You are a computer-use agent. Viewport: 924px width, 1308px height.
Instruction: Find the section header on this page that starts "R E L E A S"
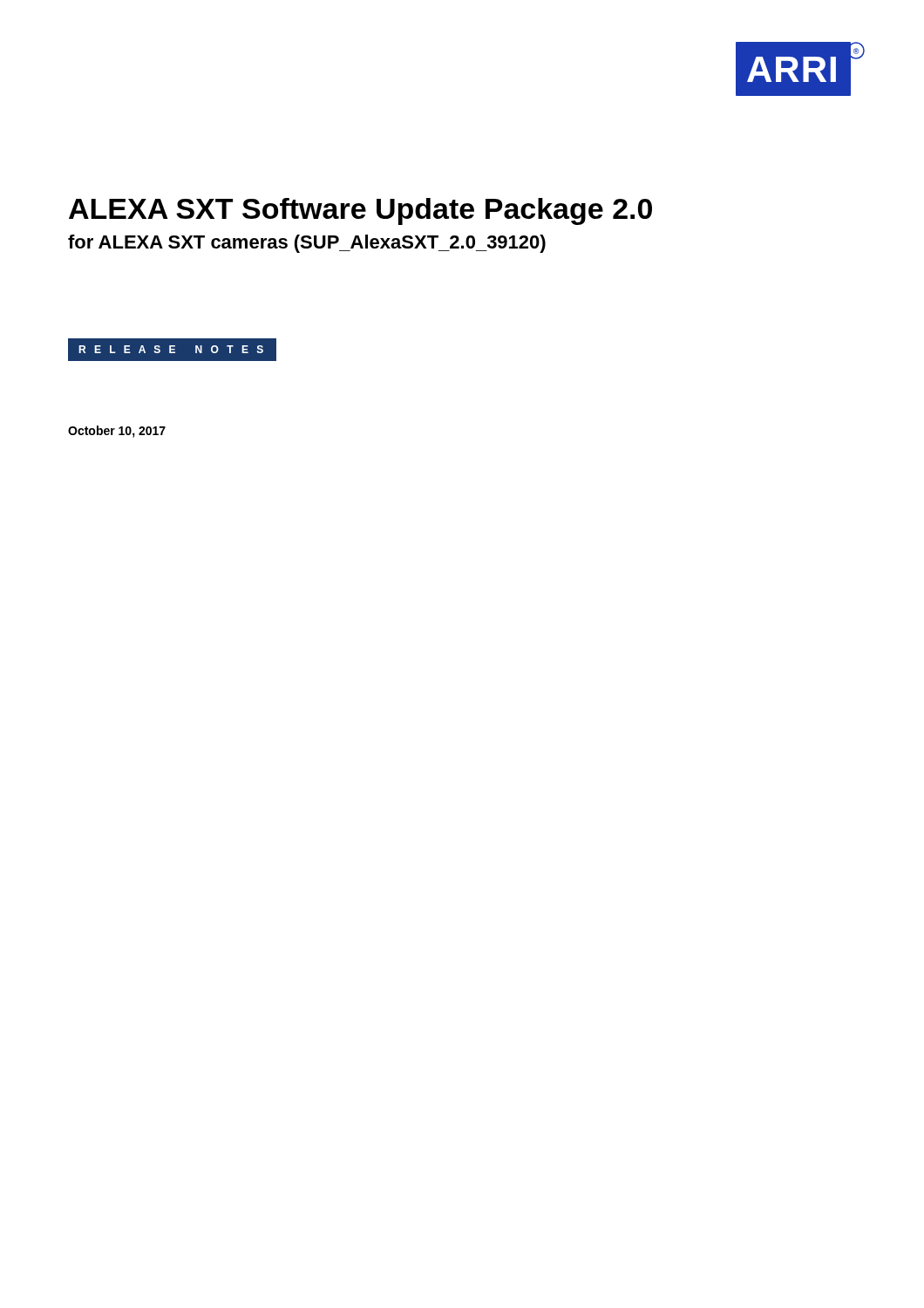172,350
